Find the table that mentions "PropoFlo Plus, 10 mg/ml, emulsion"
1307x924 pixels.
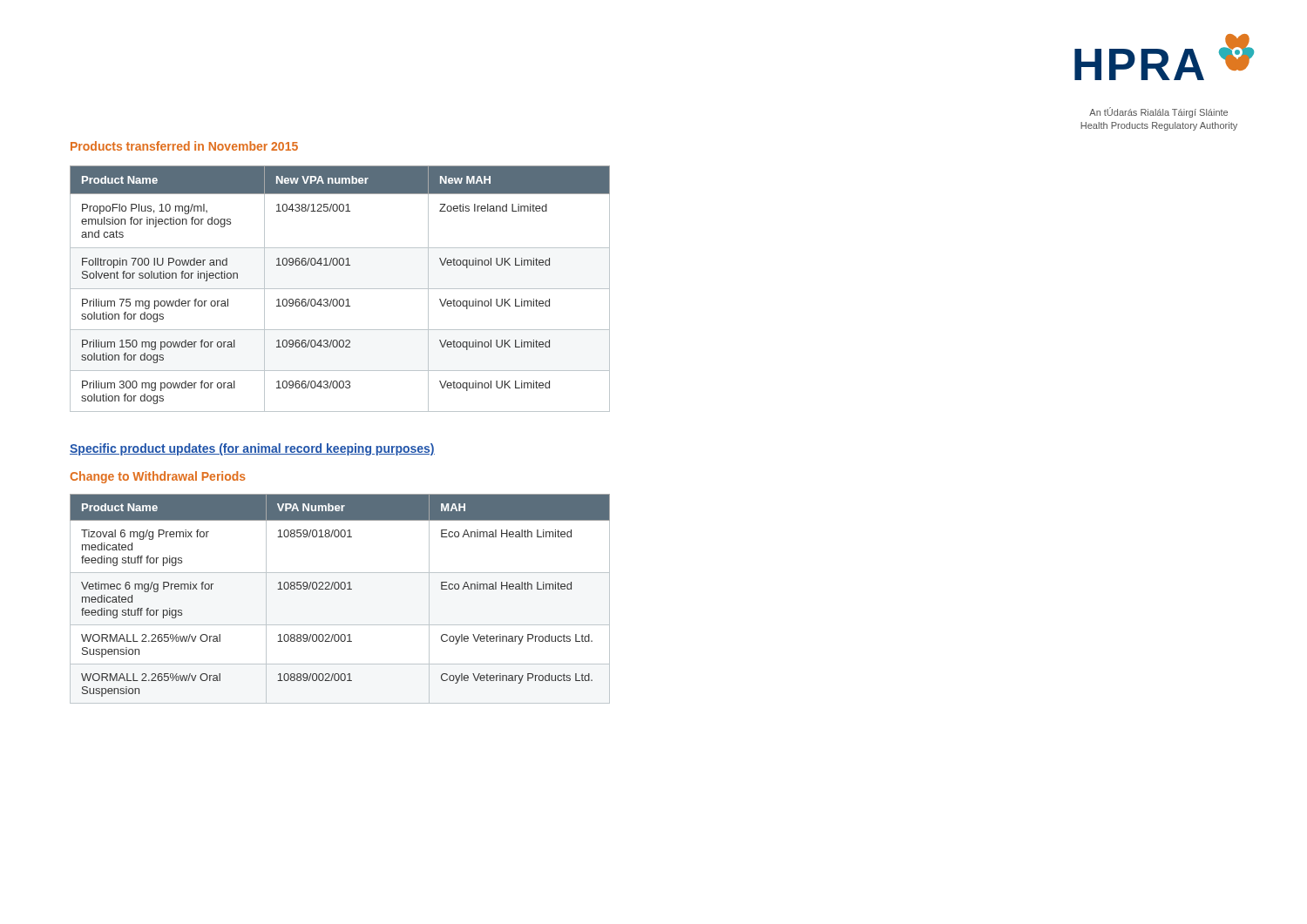coord(654,289)
